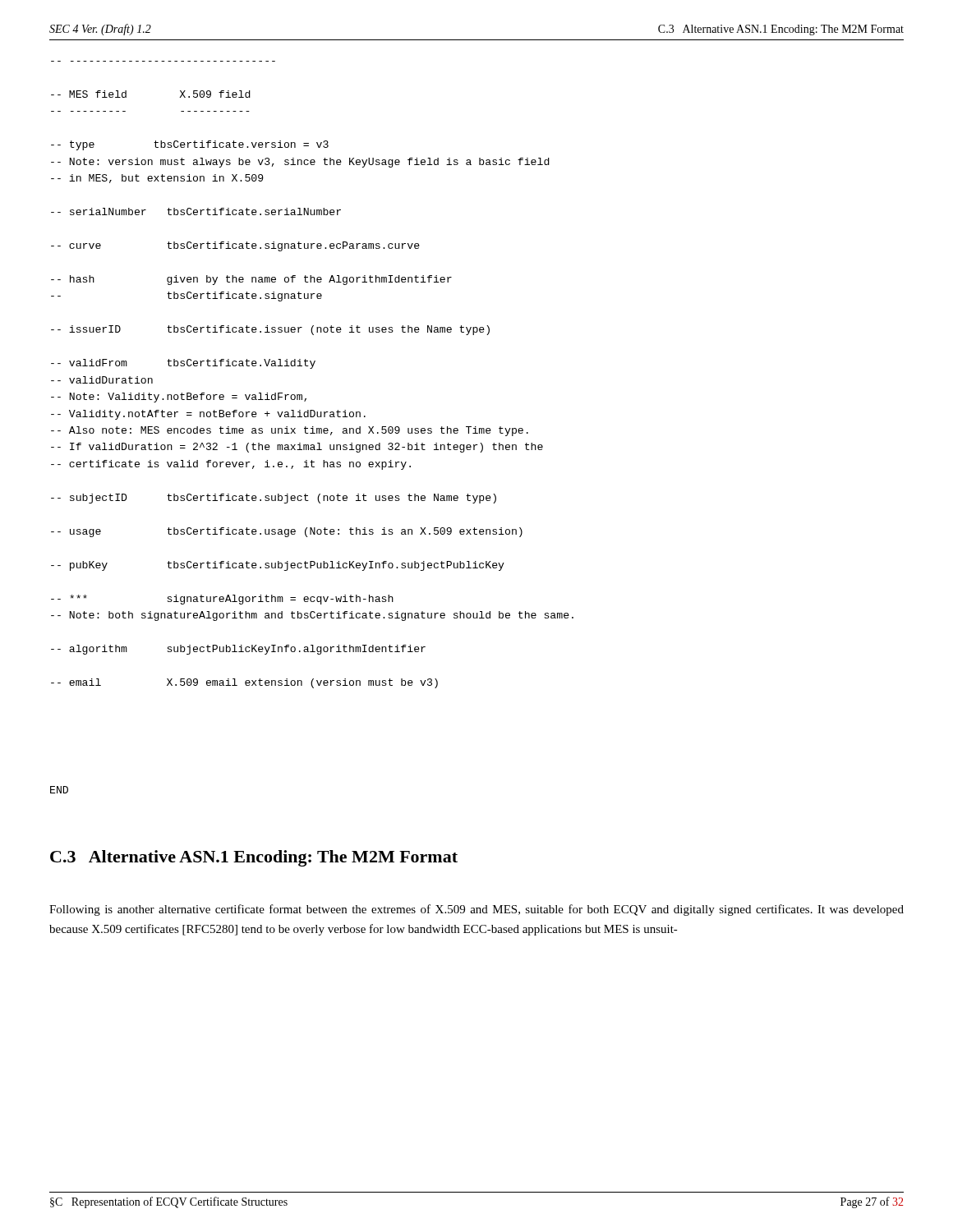Screen dimensions: 1232x953
Task: Click on the block starting "-------------------------------- -- MES field X.509 field --"
Action: pyautogui.click(x=98, y=94)
